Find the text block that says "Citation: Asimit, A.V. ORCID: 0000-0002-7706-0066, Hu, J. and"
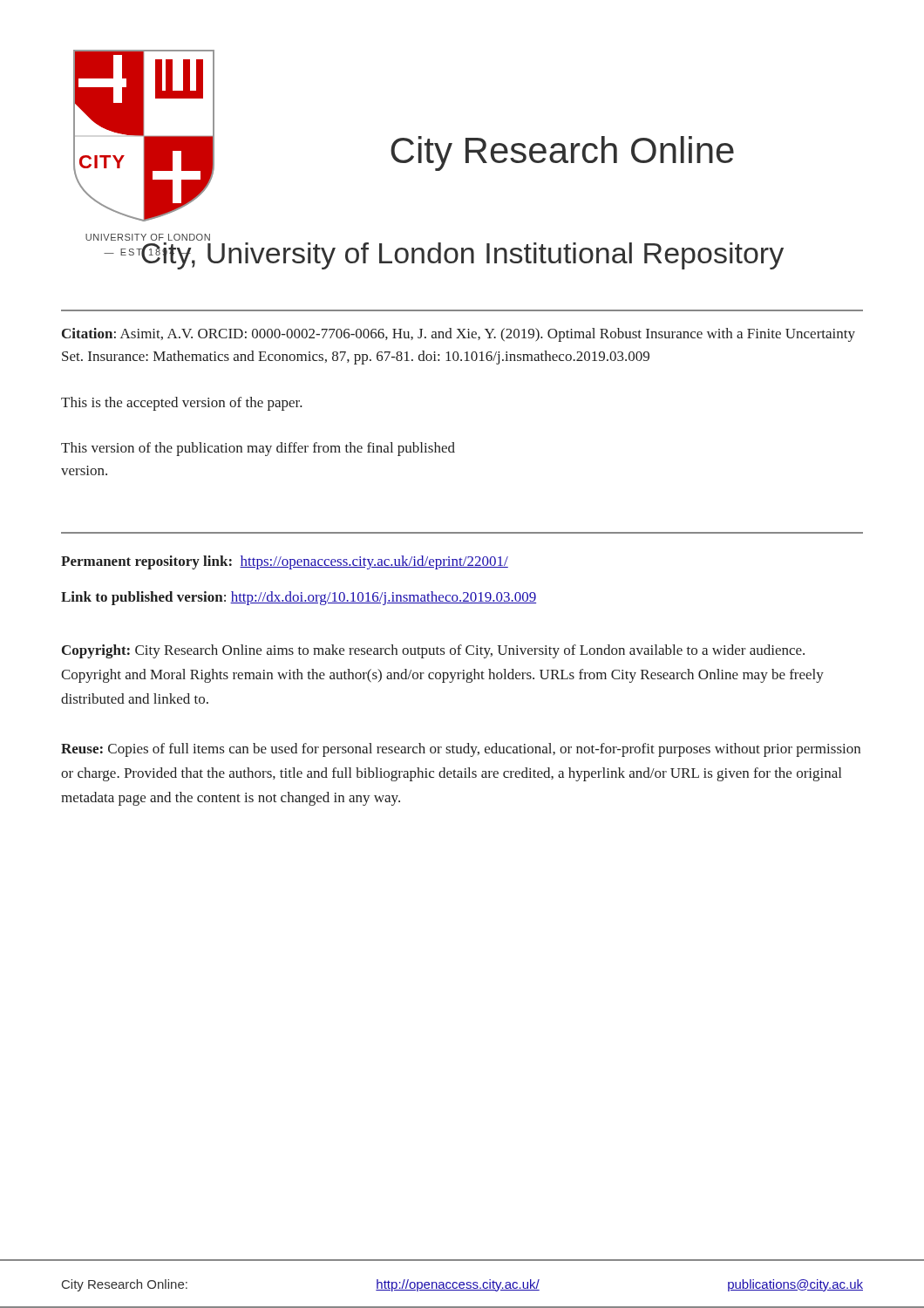Screen dimensions: 1308x924 [458, 345]
